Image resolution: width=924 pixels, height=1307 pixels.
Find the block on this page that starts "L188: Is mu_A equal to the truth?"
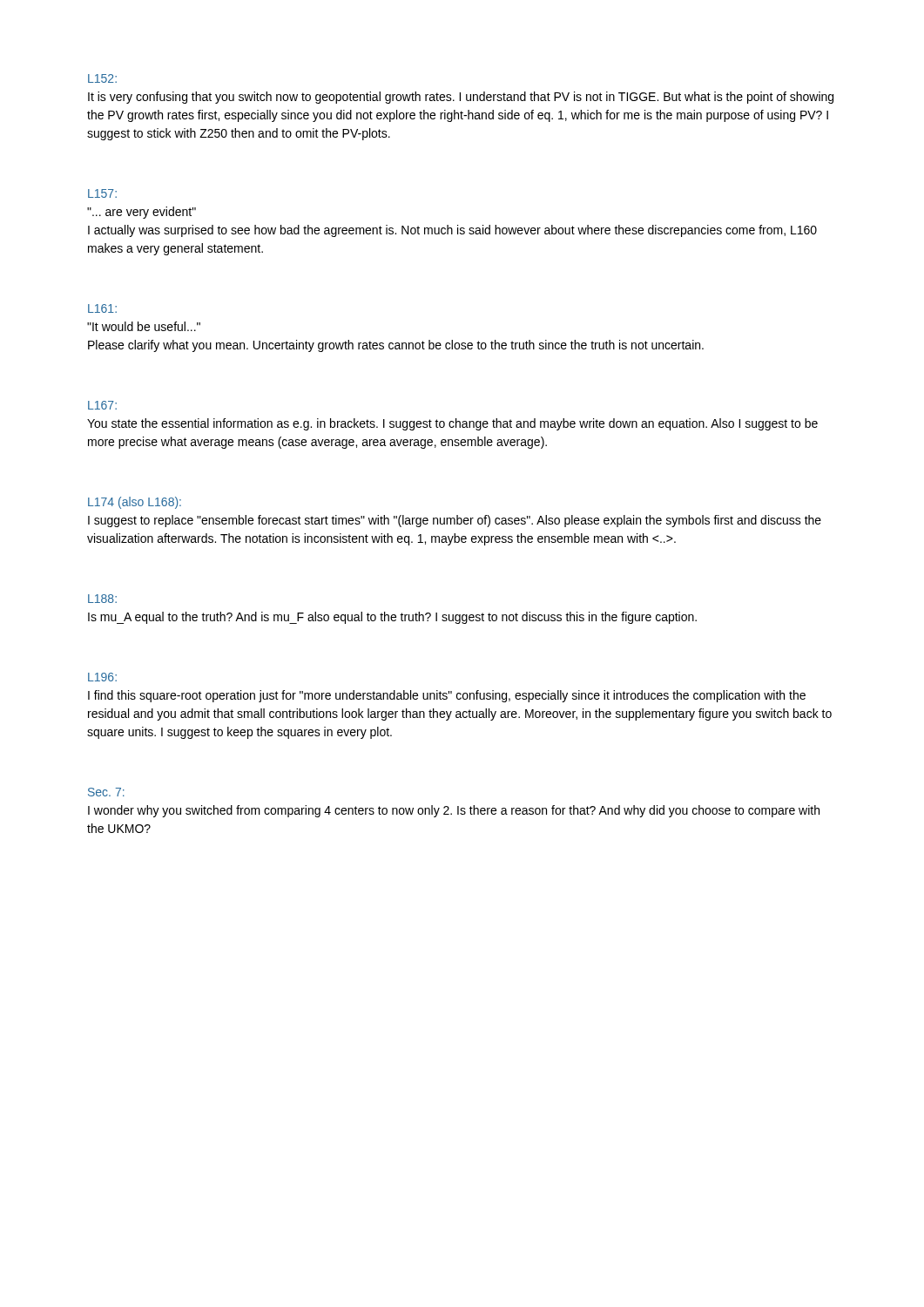462,608
